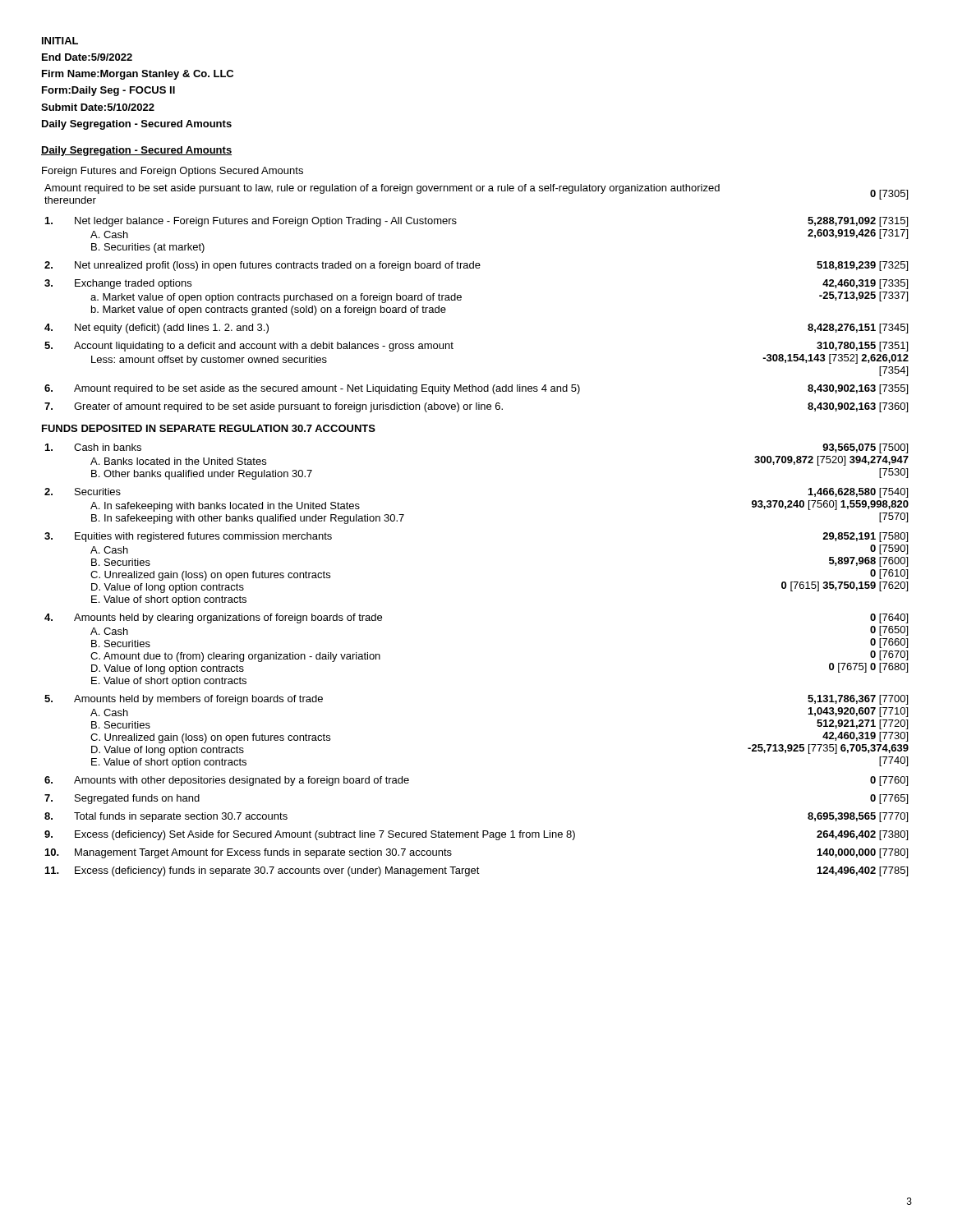This screenshot has width=953, height=1232.
Task: Navigate to the block starting "2. Securities A. In safekeeping with banks"
Action: (94, 492)
